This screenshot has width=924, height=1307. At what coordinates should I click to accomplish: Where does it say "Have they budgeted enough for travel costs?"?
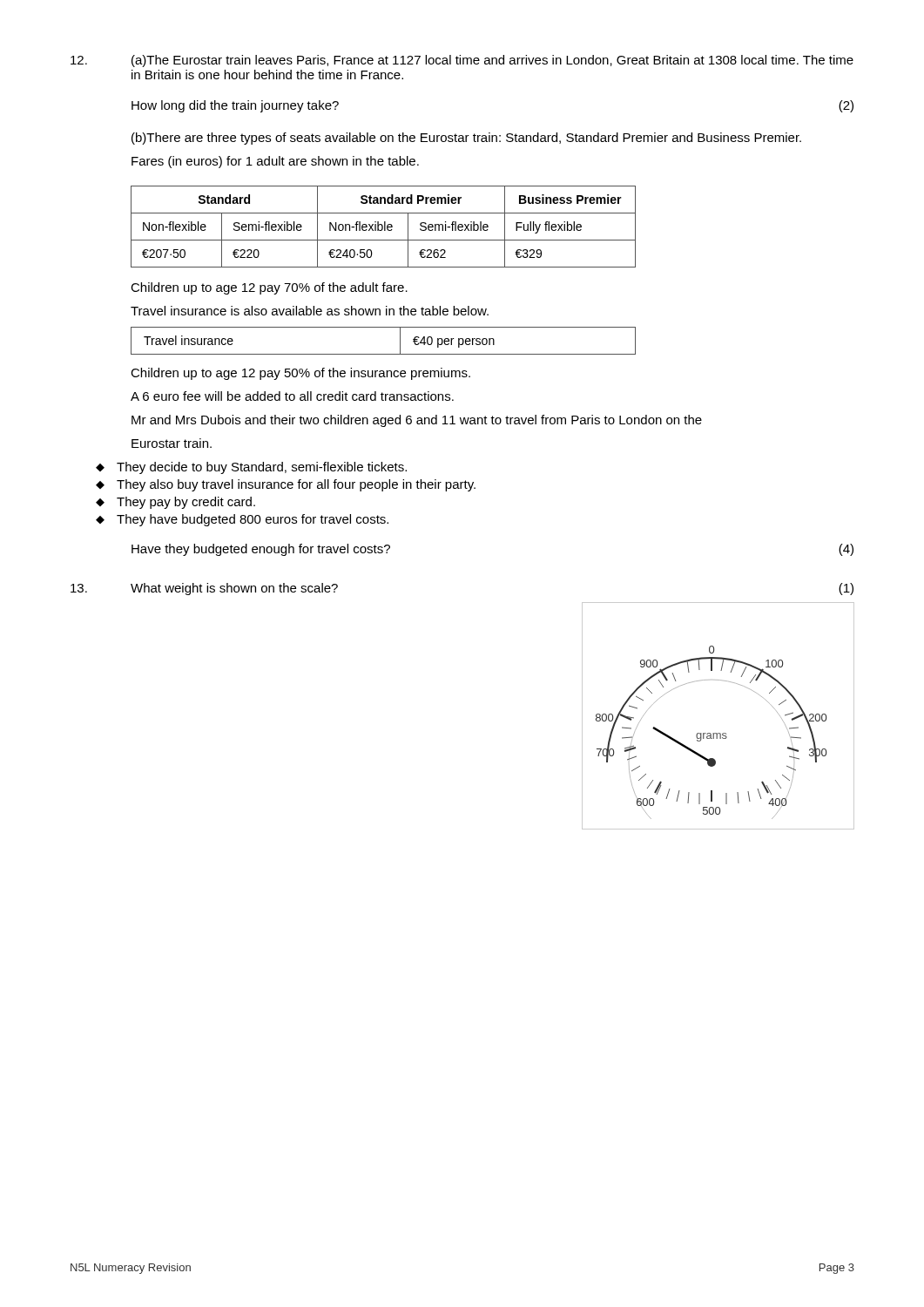tap(261, 550)
